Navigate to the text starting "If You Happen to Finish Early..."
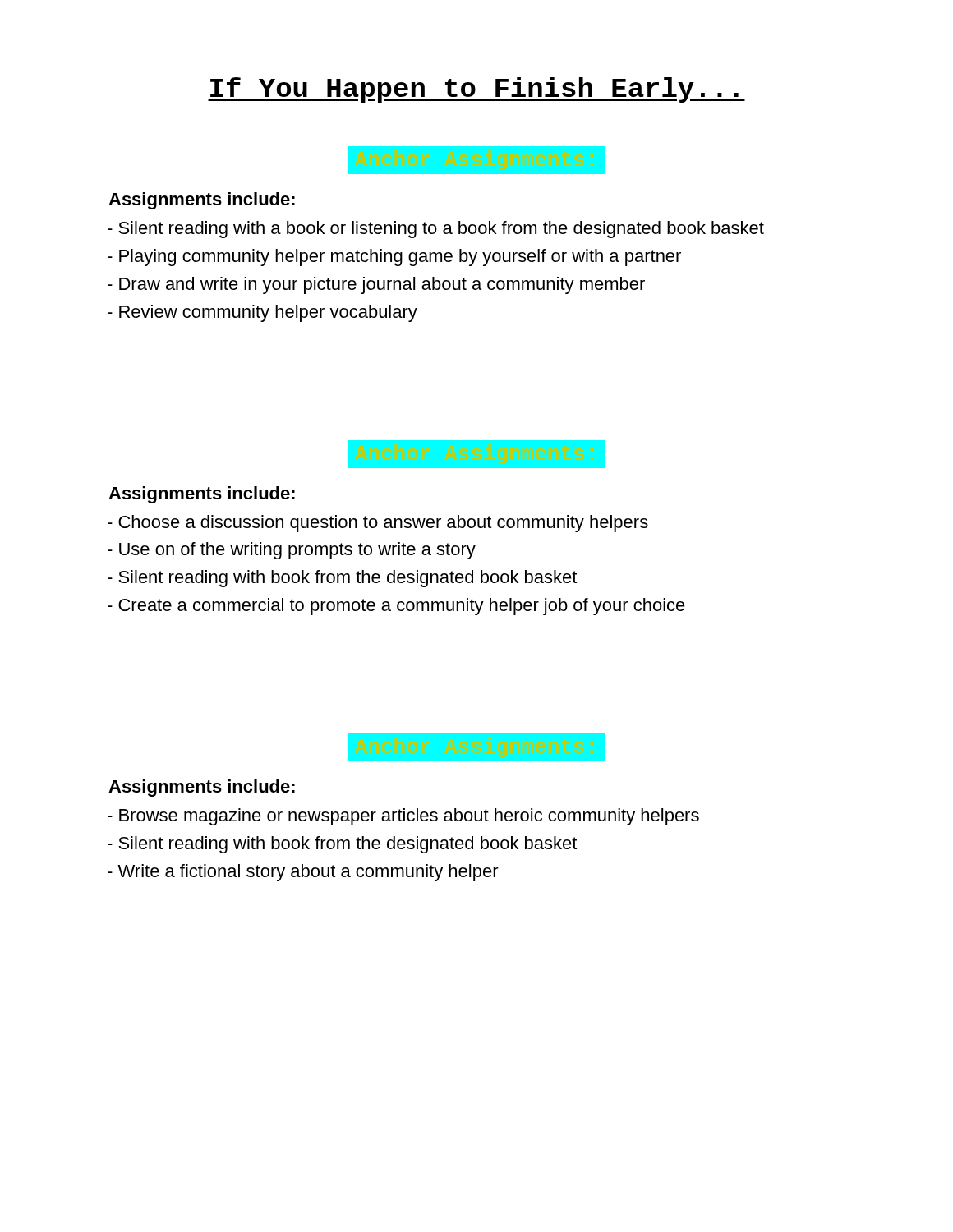The image size is (953, 1232). click(476, 90)
